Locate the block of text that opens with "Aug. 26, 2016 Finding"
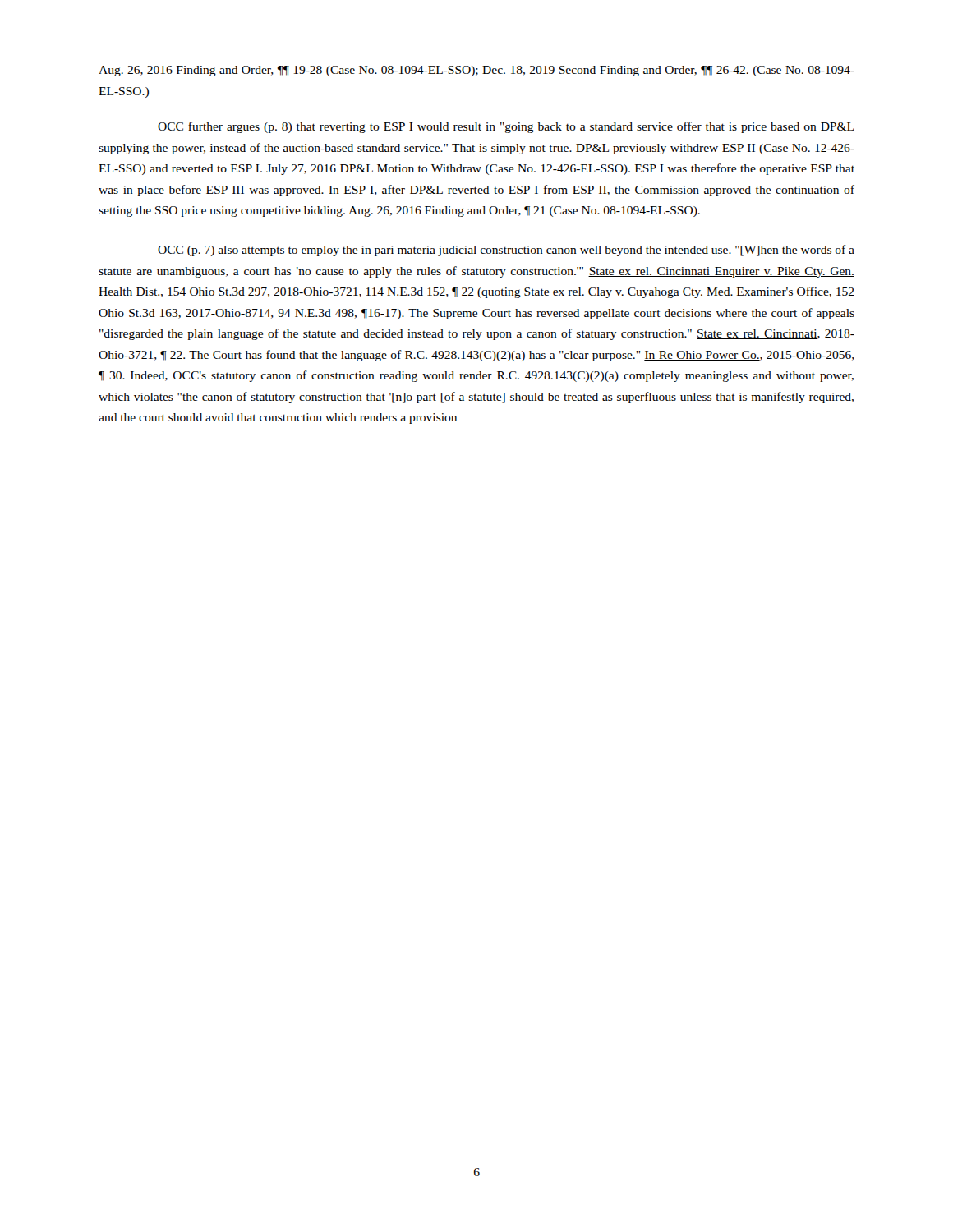Viewport: 953px width, 1232px height. tap(476, 80)
